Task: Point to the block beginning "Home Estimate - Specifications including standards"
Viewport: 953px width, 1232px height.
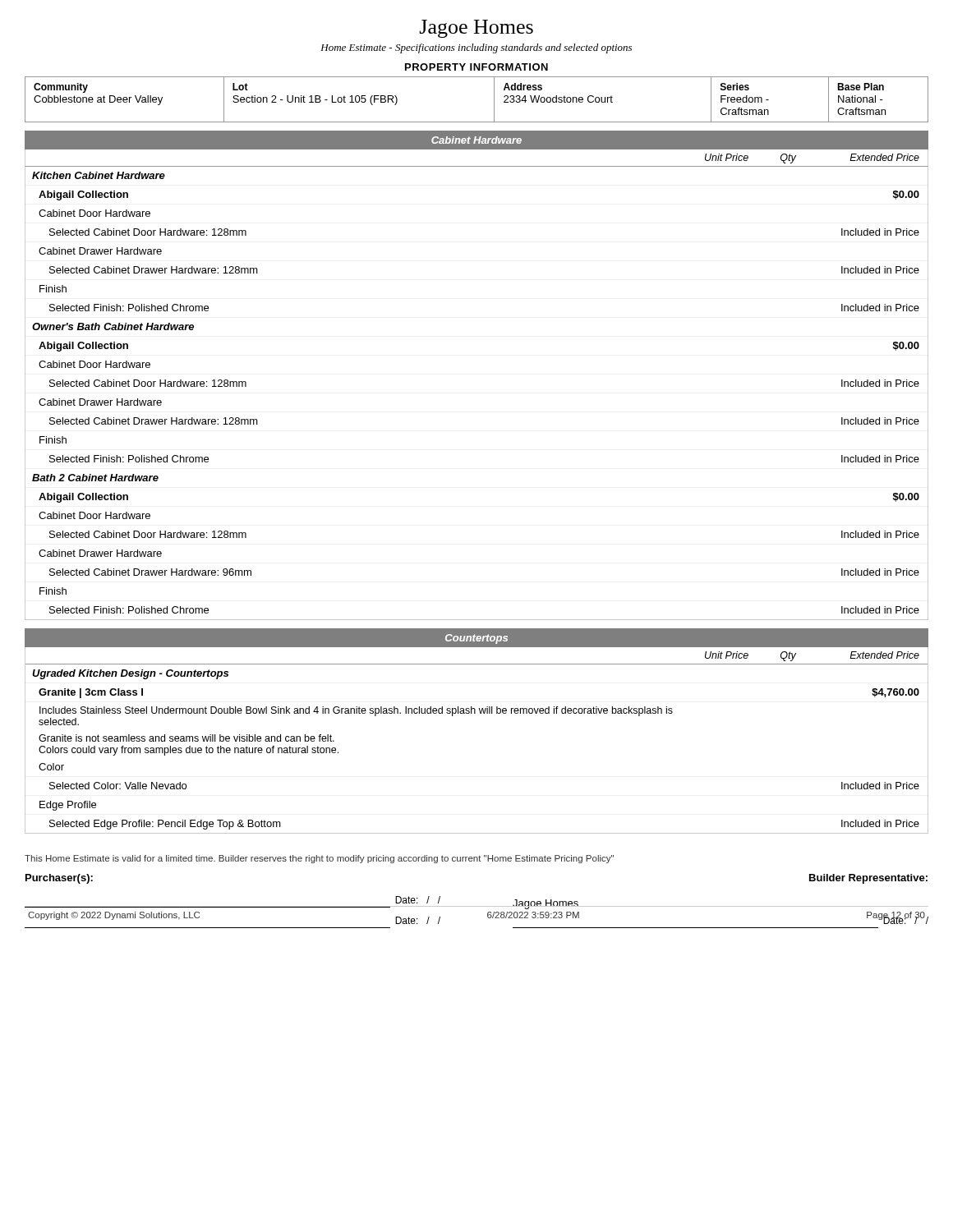Action: 476,48
